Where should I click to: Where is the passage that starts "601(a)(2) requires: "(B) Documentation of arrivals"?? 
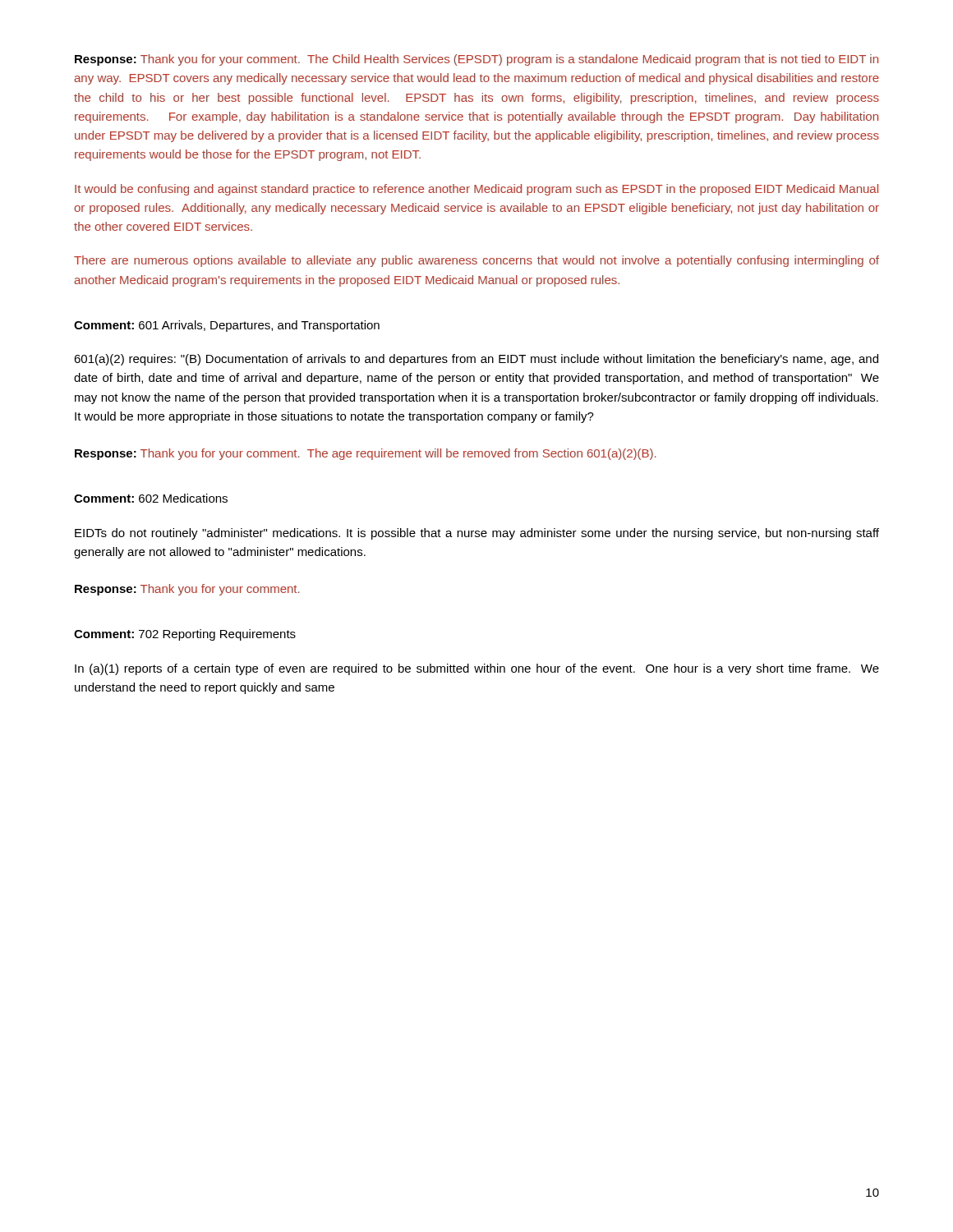476,387
